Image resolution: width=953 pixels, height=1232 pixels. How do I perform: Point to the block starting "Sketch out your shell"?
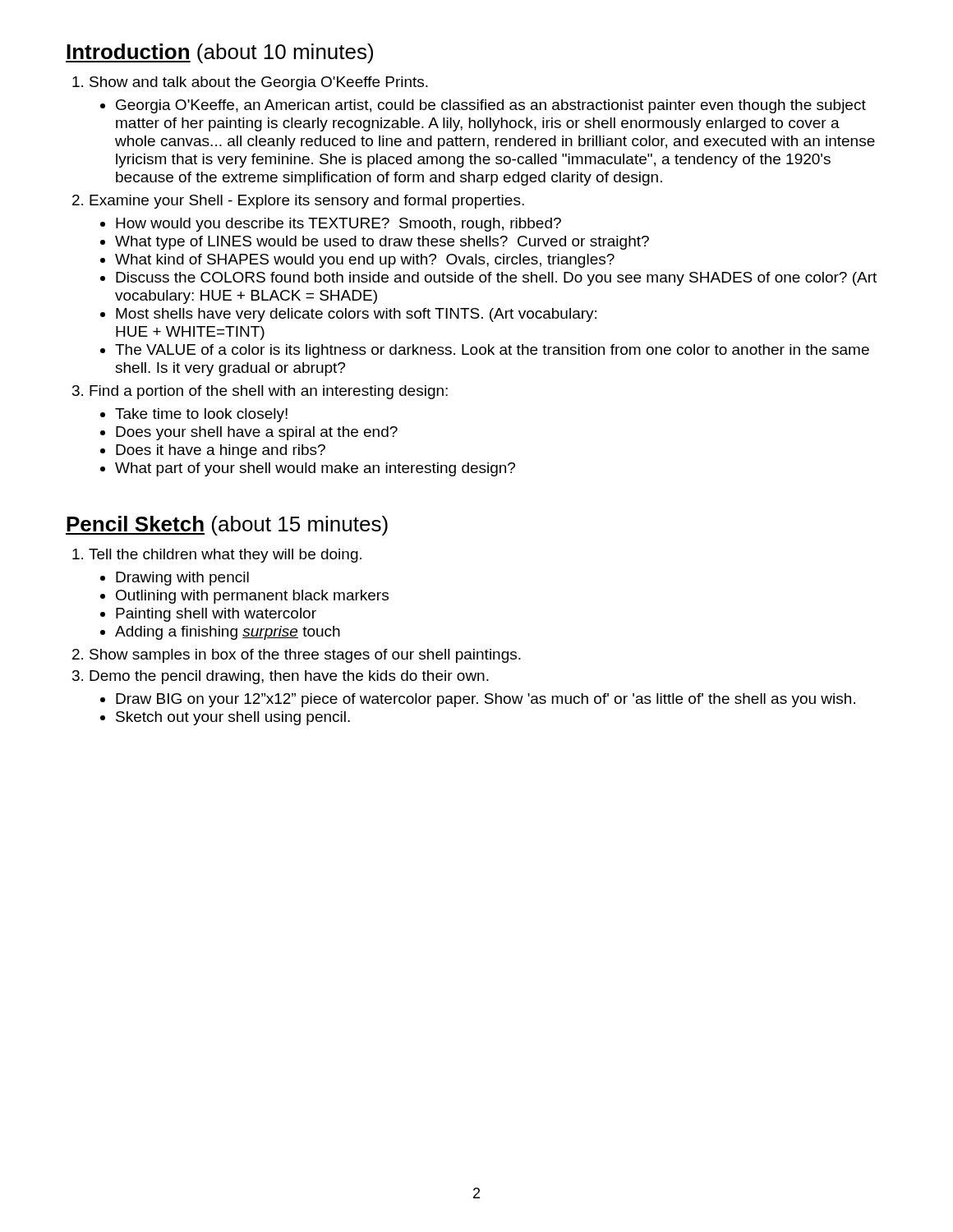tap(233, 718)
